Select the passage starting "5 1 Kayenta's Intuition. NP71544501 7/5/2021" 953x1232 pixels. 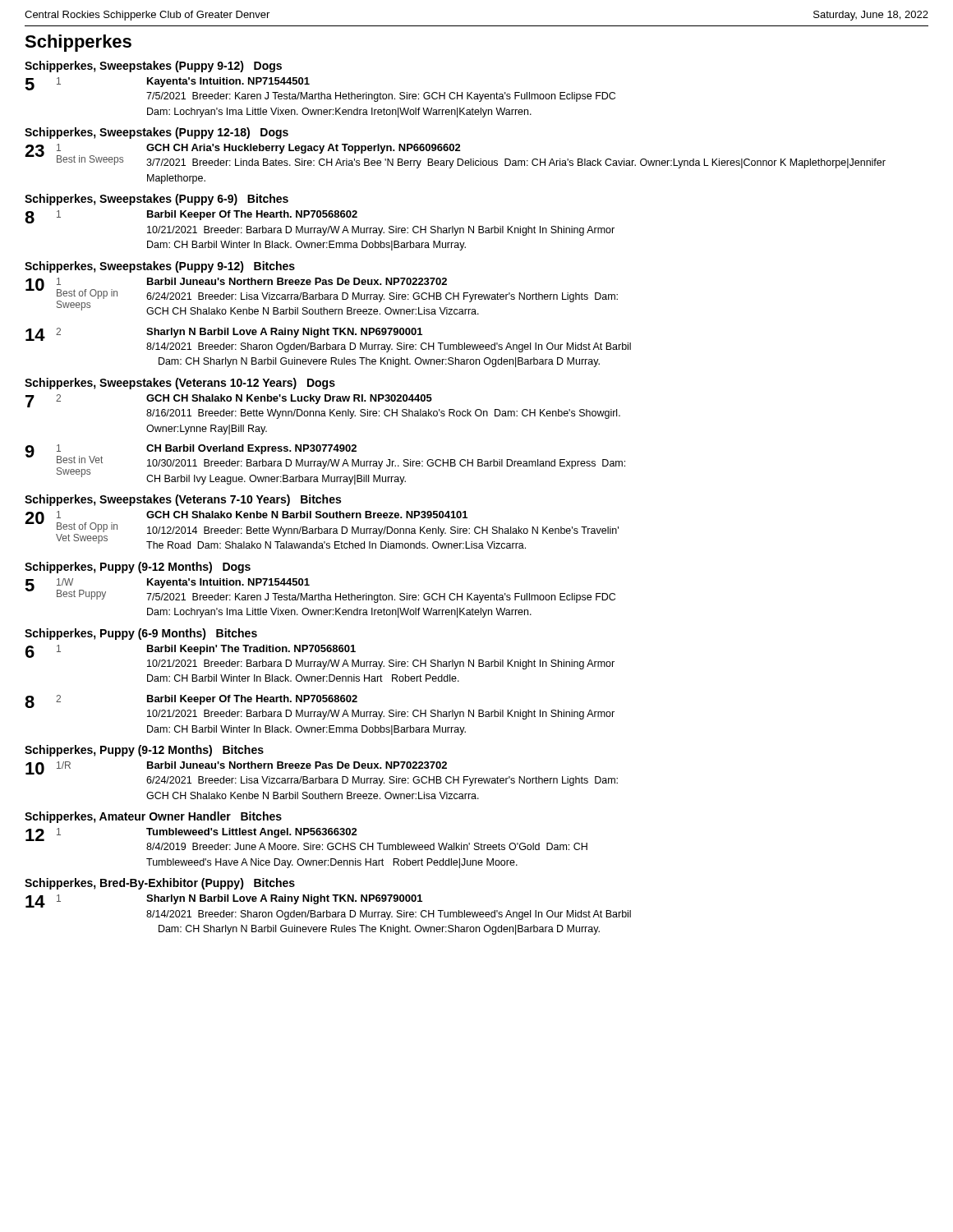[x=476, y=97]
